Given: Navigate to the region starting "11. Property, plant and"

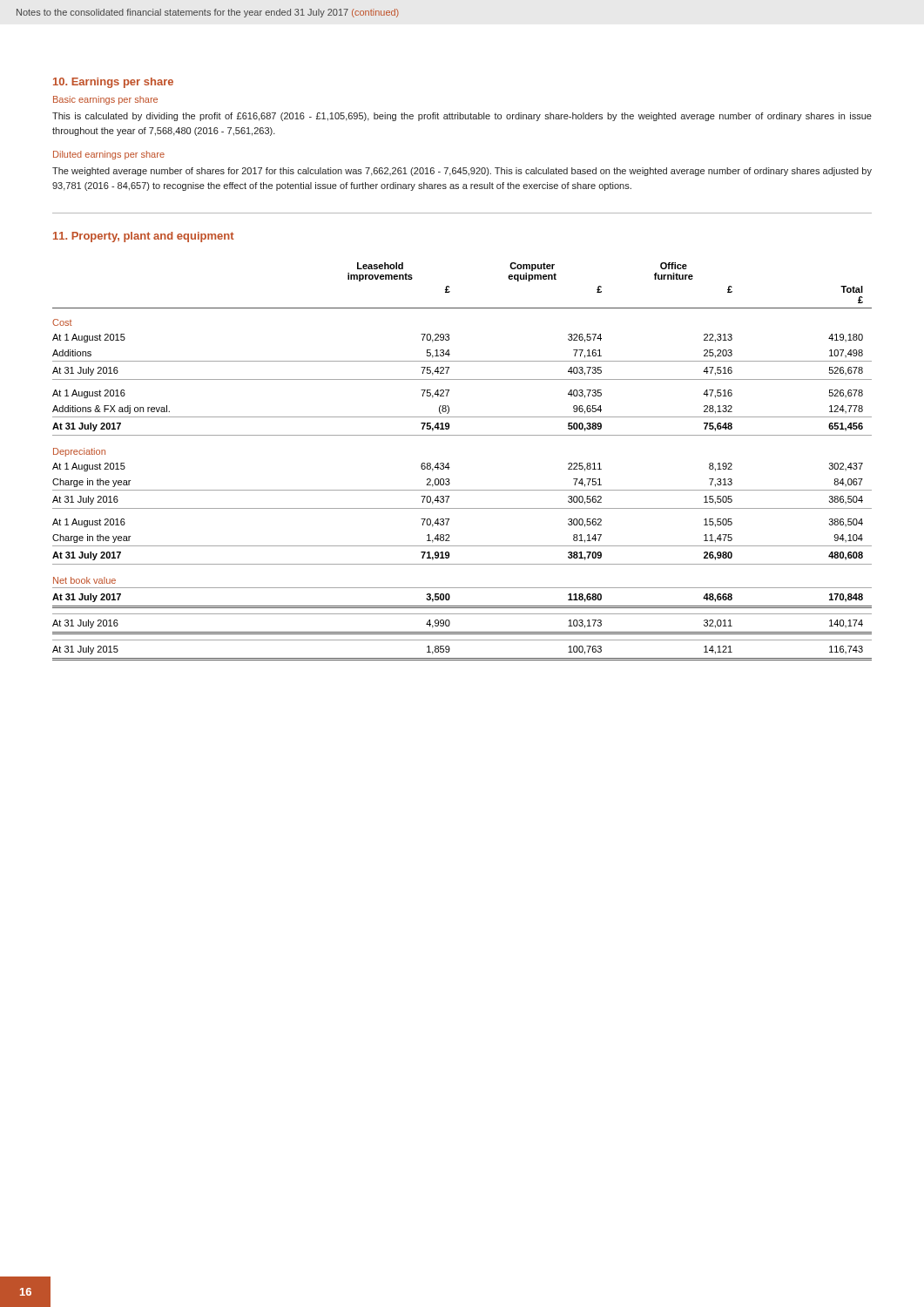Looking at the screenshot, I should 143,236.
